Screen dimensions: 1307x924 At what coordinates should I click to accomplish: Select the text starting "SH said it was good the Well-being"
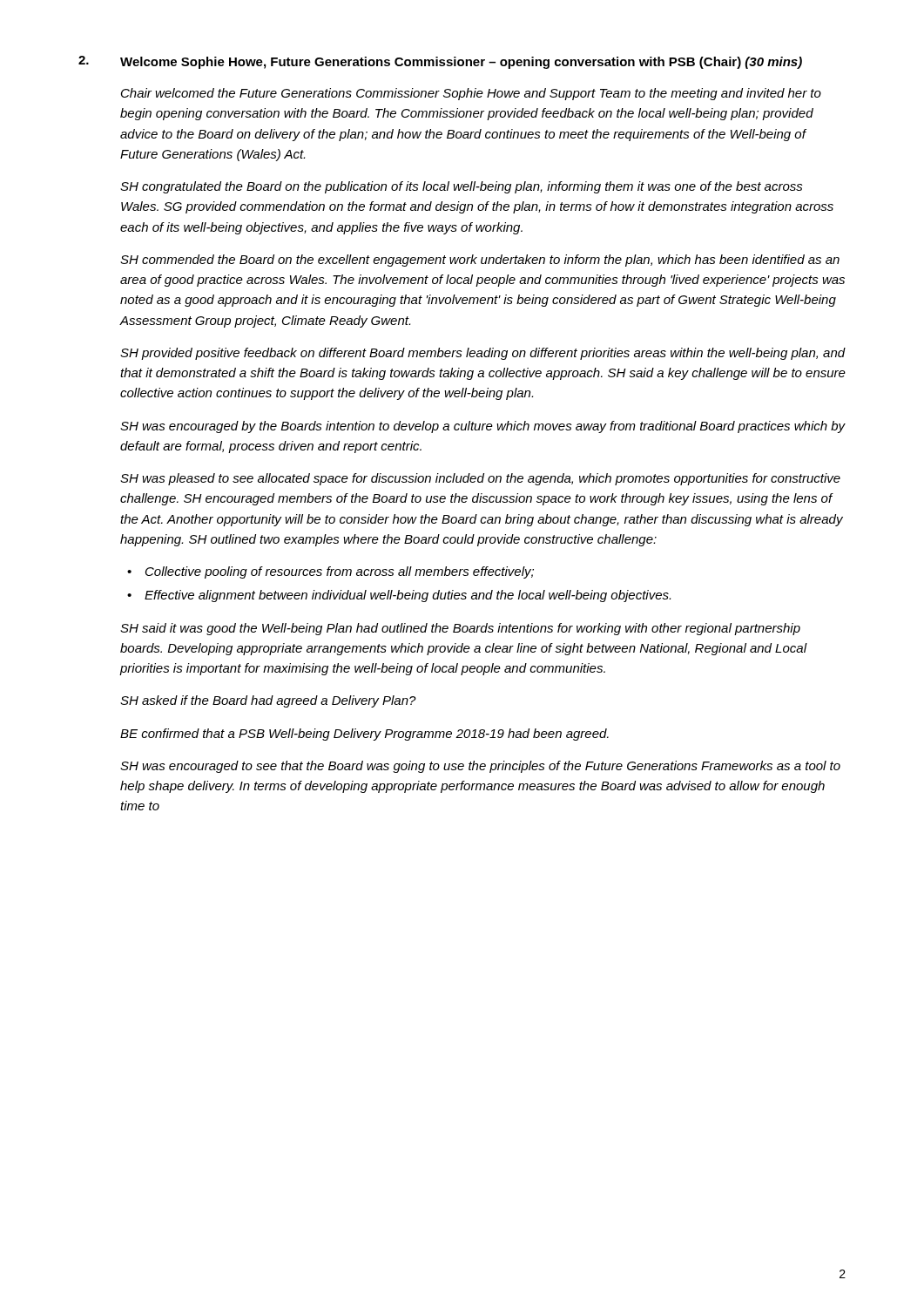[463, 648]
